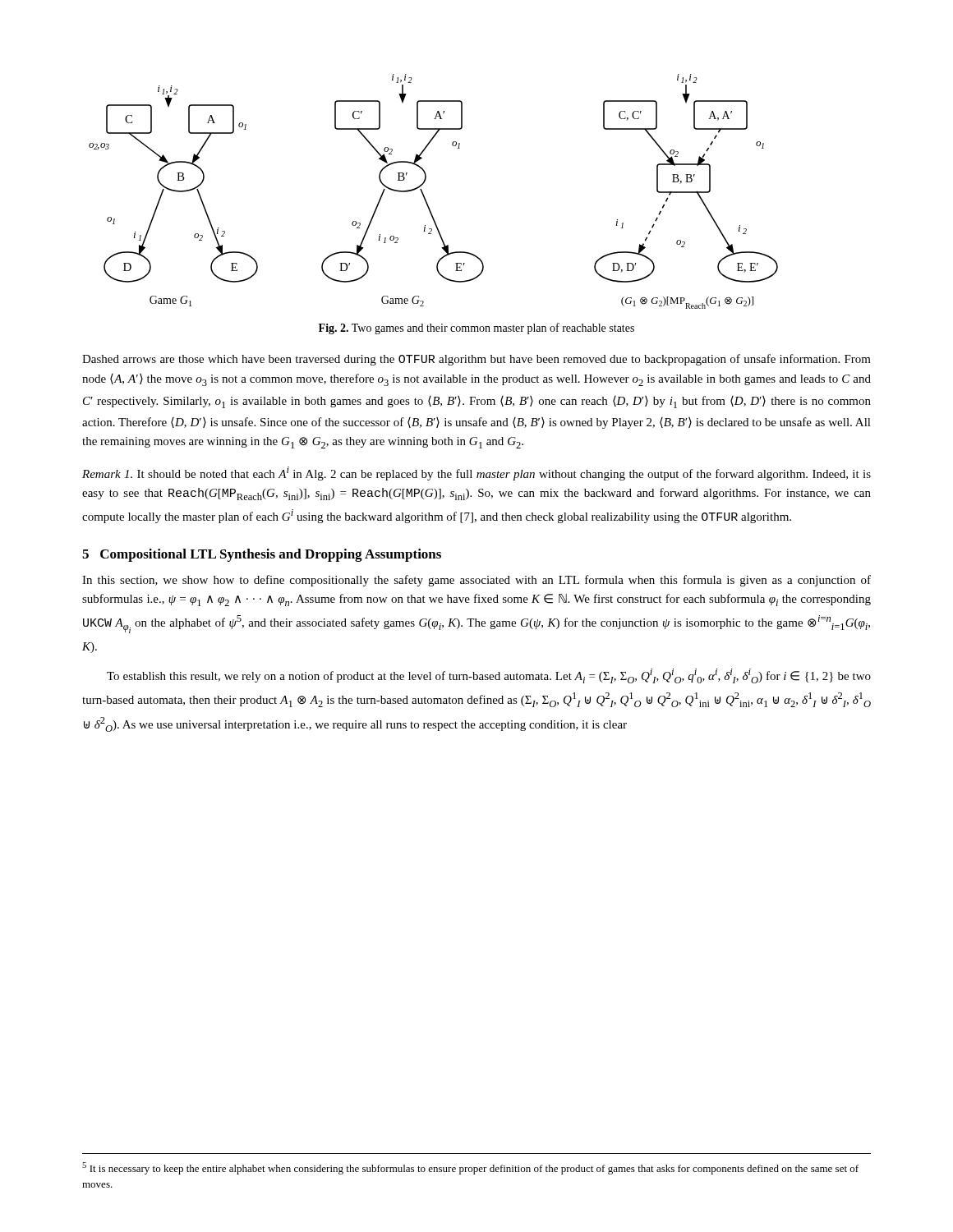Find a footnote
Viewport: 953px width, 1232px height.
point(470,1175)
